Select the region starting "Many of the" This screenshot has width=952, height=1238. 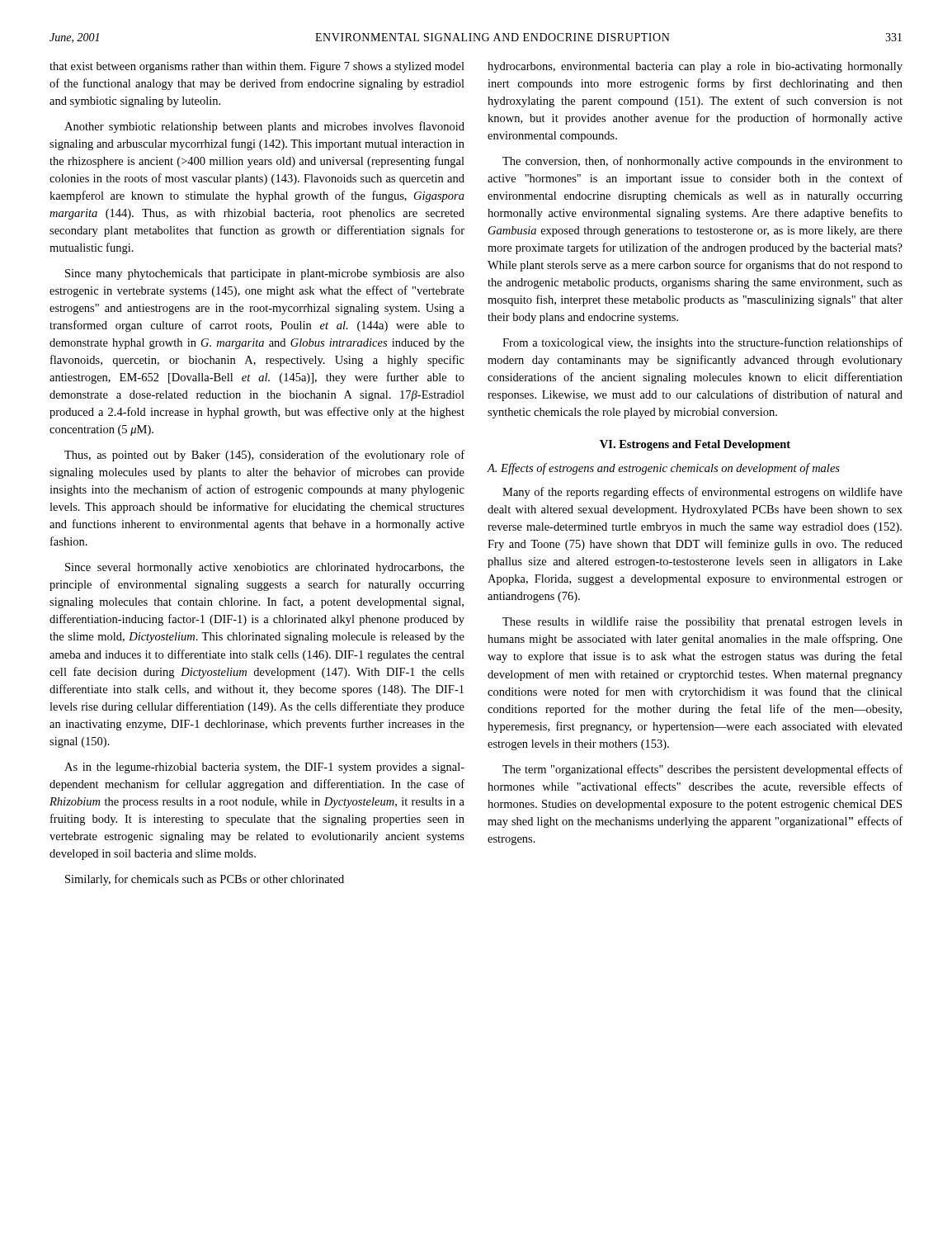coord(695,544)
